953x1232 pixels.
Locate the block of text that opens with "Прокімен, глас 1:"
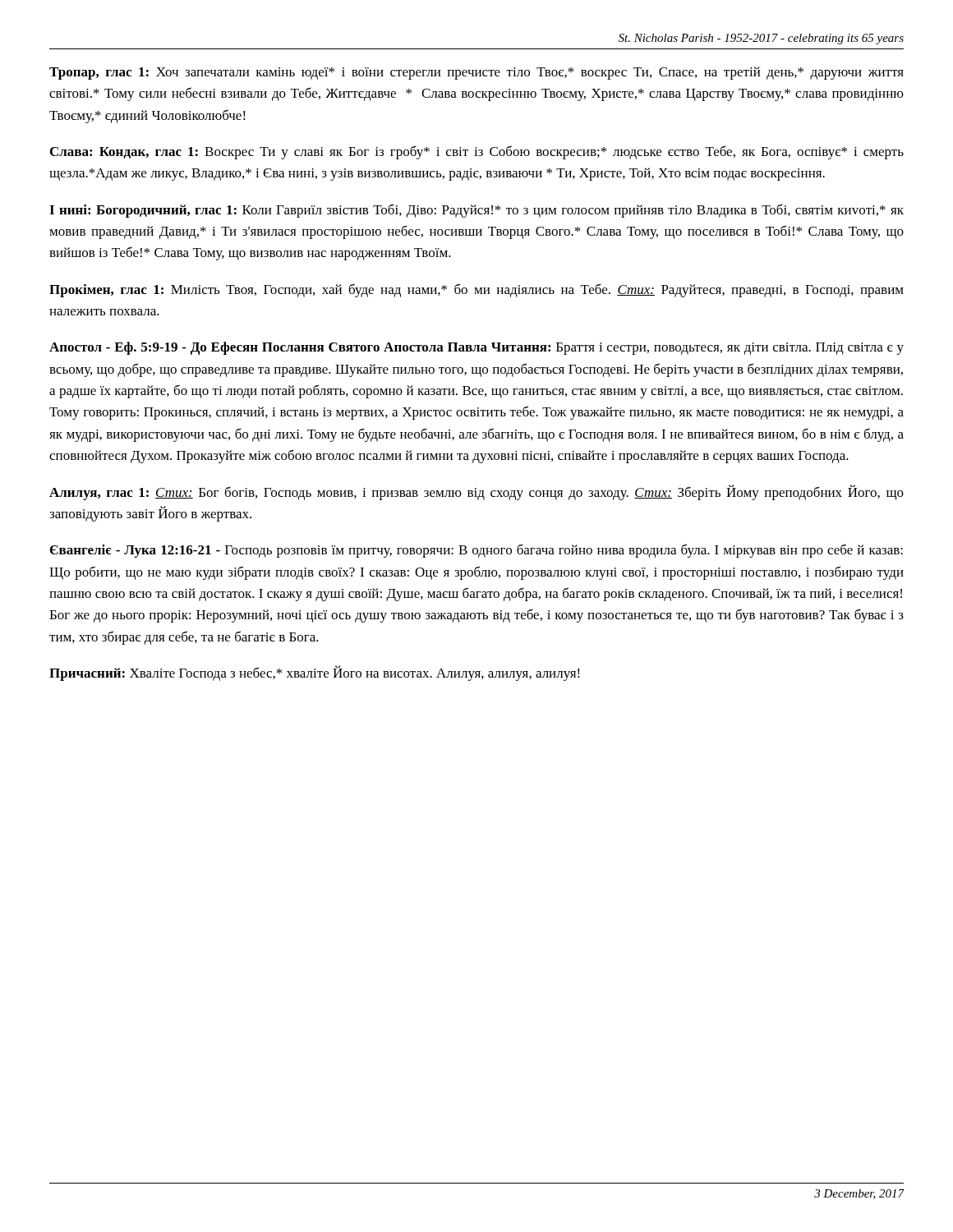click(476, 300)
